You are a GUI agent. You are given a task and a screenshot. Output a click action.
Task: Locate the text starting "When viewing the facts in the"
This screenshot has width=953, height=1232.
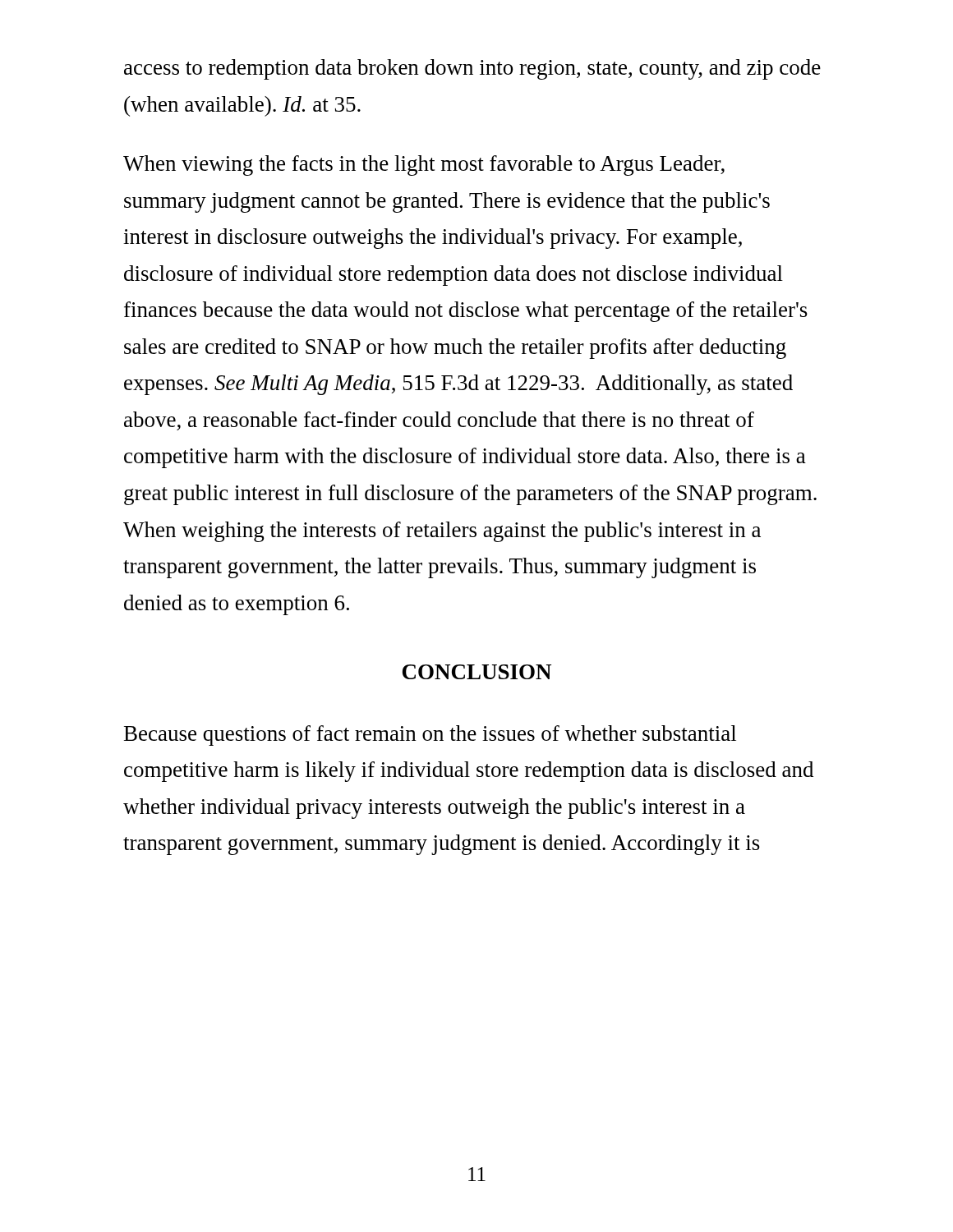click(x=476, y=383)
